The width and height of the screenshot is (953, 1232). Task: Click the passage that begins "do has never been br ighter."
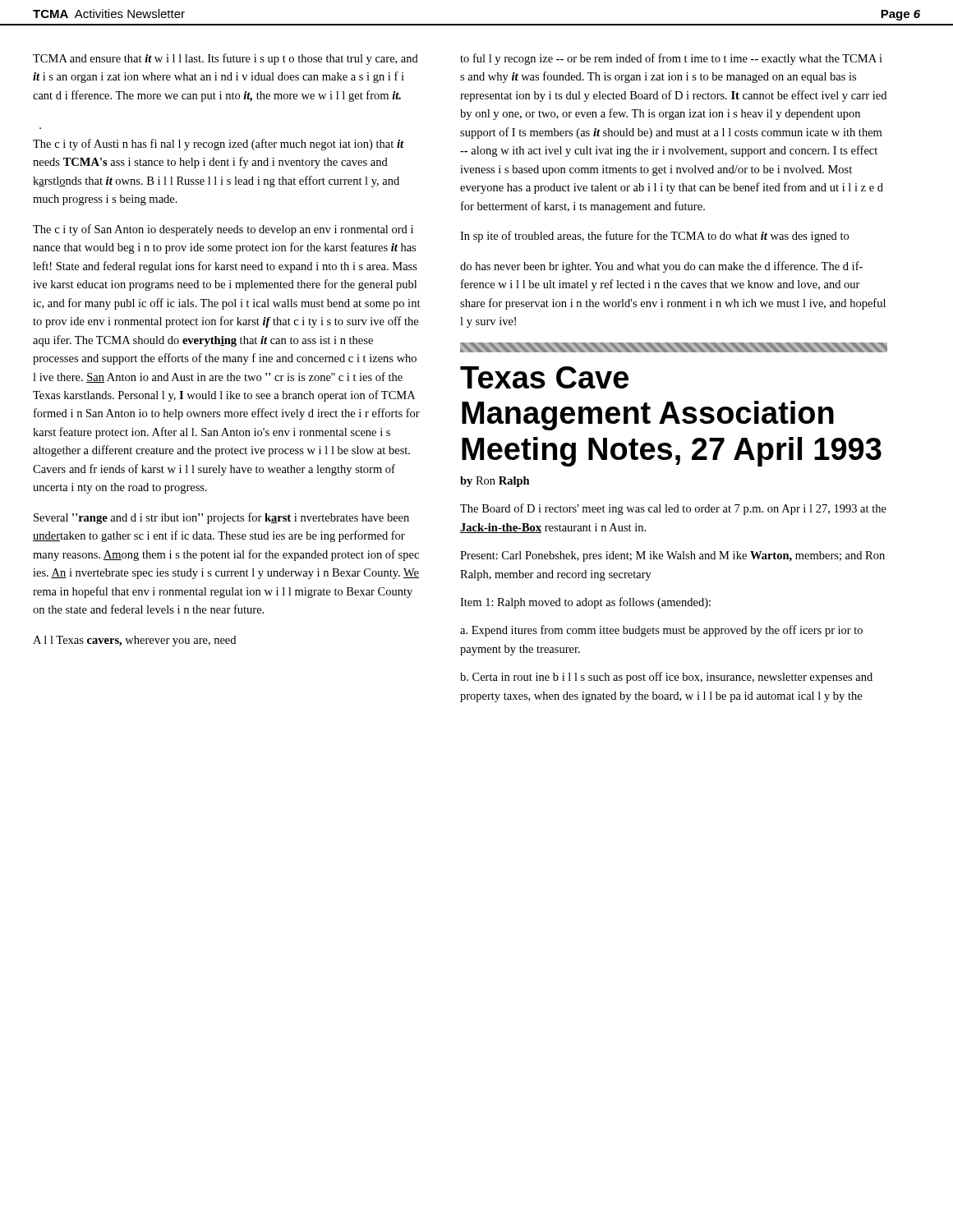673,294
